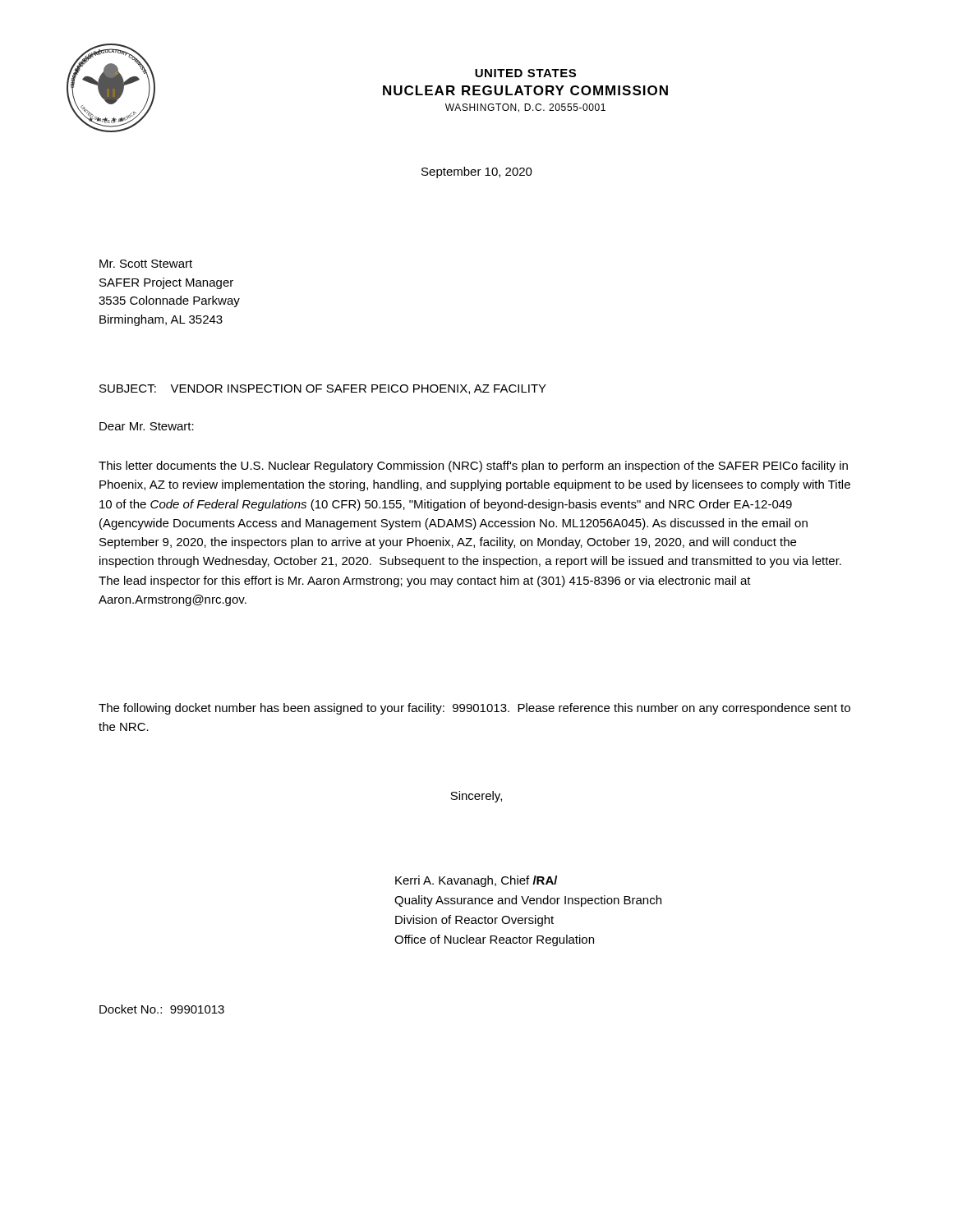The image size is (953, 1232).
Task: Point to the element starting "Kerri A. Kavanagh, Chief /RA/ Quality"
Action: click(x=528, y=910)
